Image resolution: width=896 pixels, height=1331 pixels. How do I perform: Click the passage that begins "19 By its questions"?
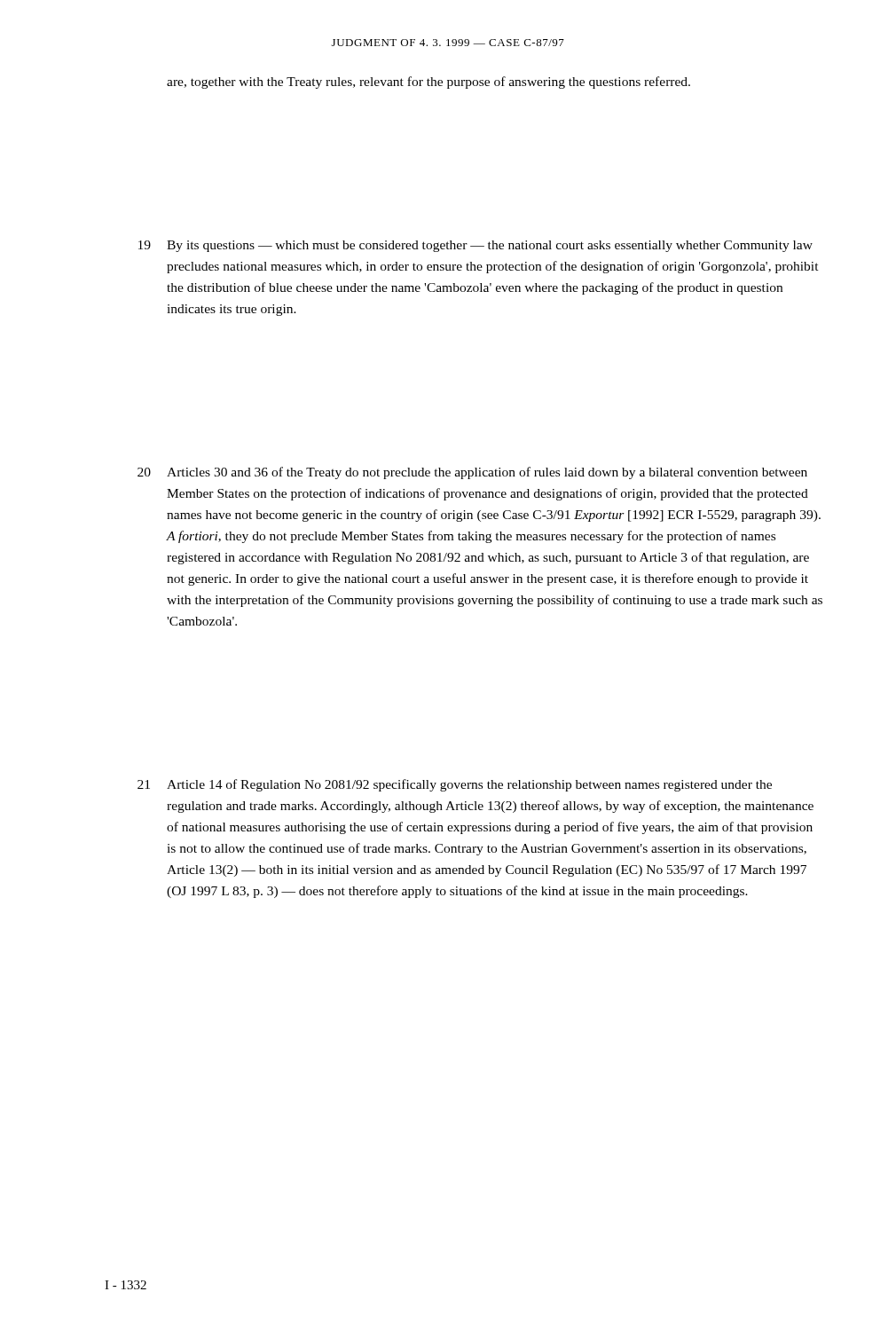[465, 277]
